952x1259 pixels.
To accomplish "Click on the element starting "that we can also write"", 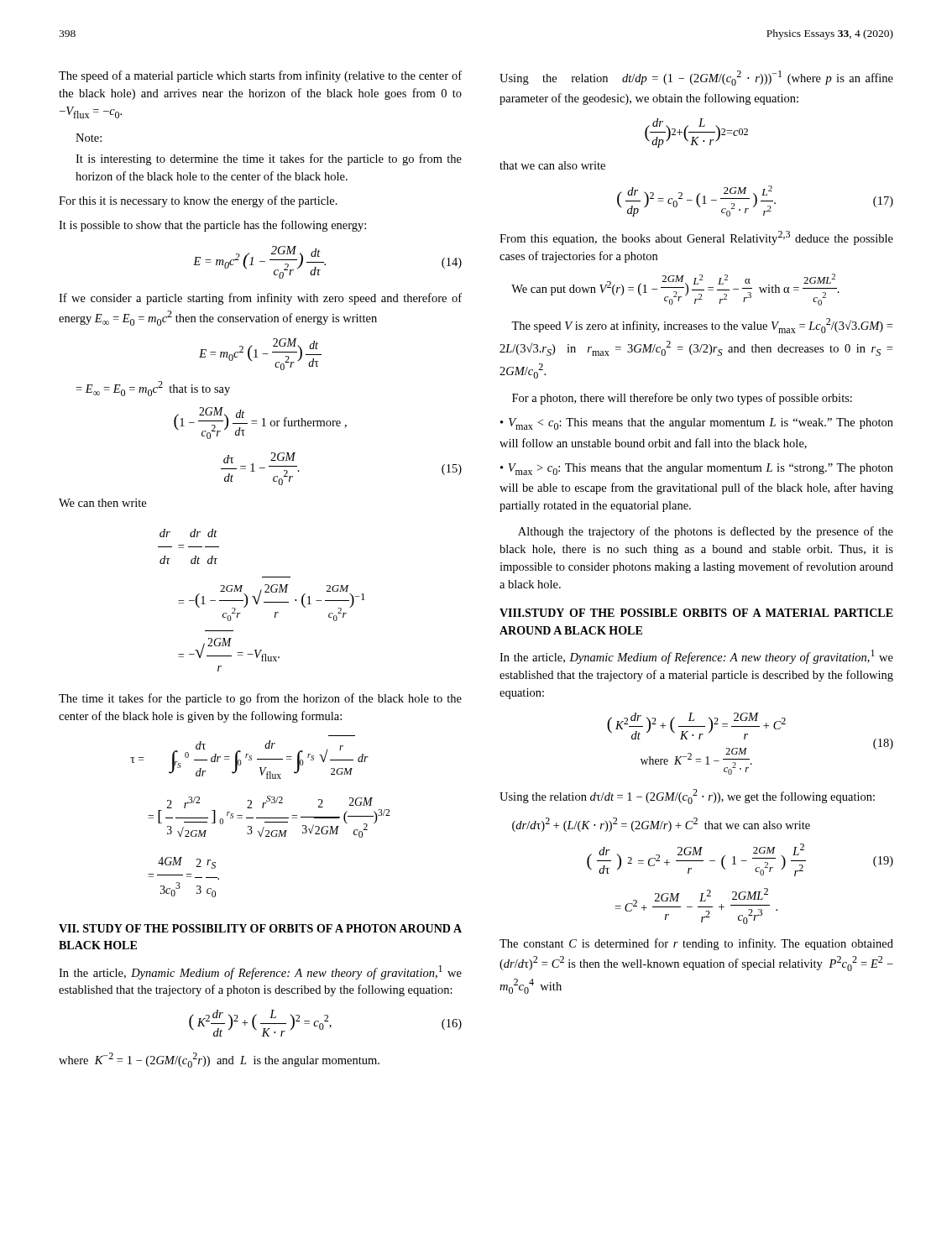I will coord(553,166).
